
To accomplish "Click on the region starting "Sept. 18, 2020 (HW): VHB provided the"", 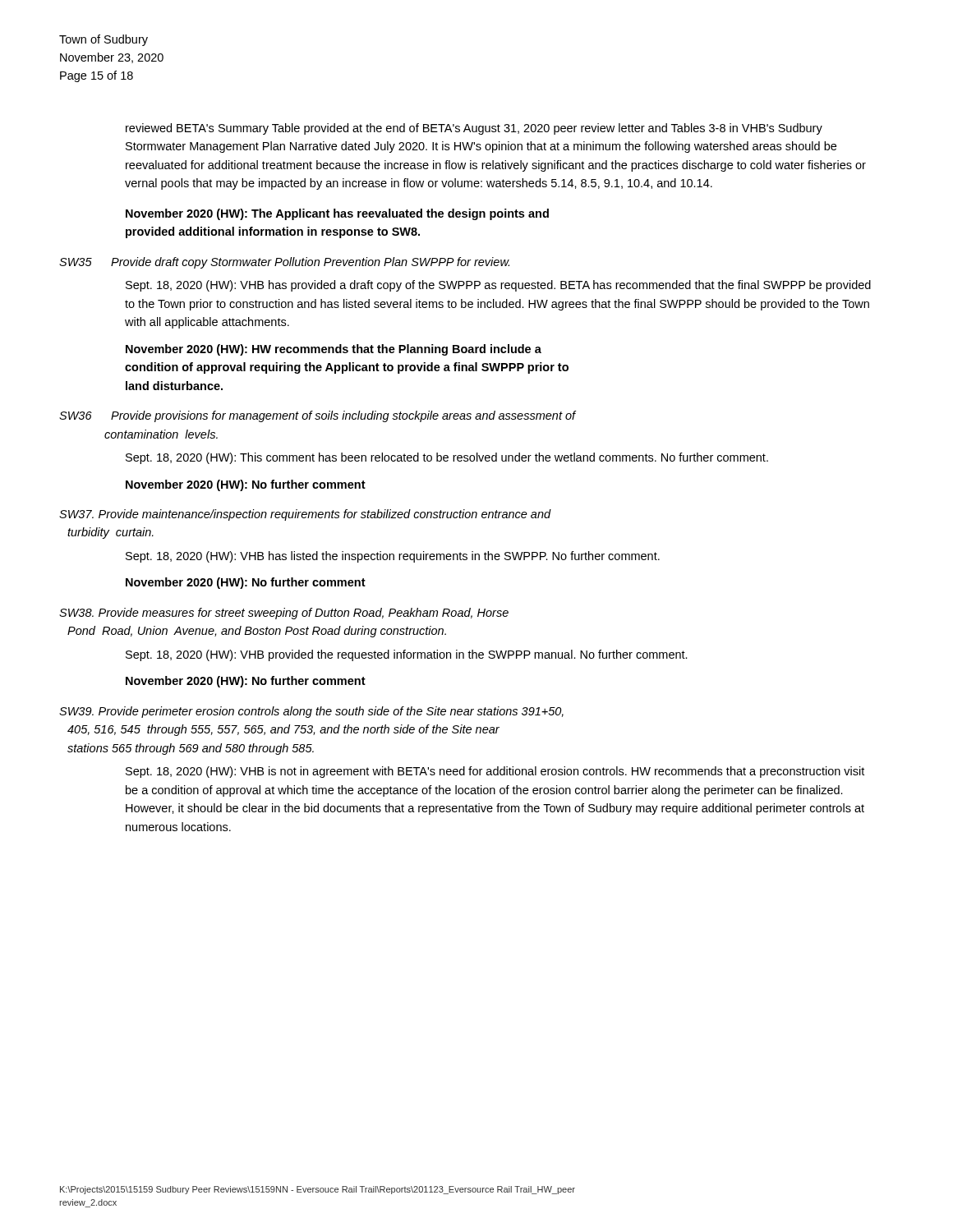I will (407, 654).
